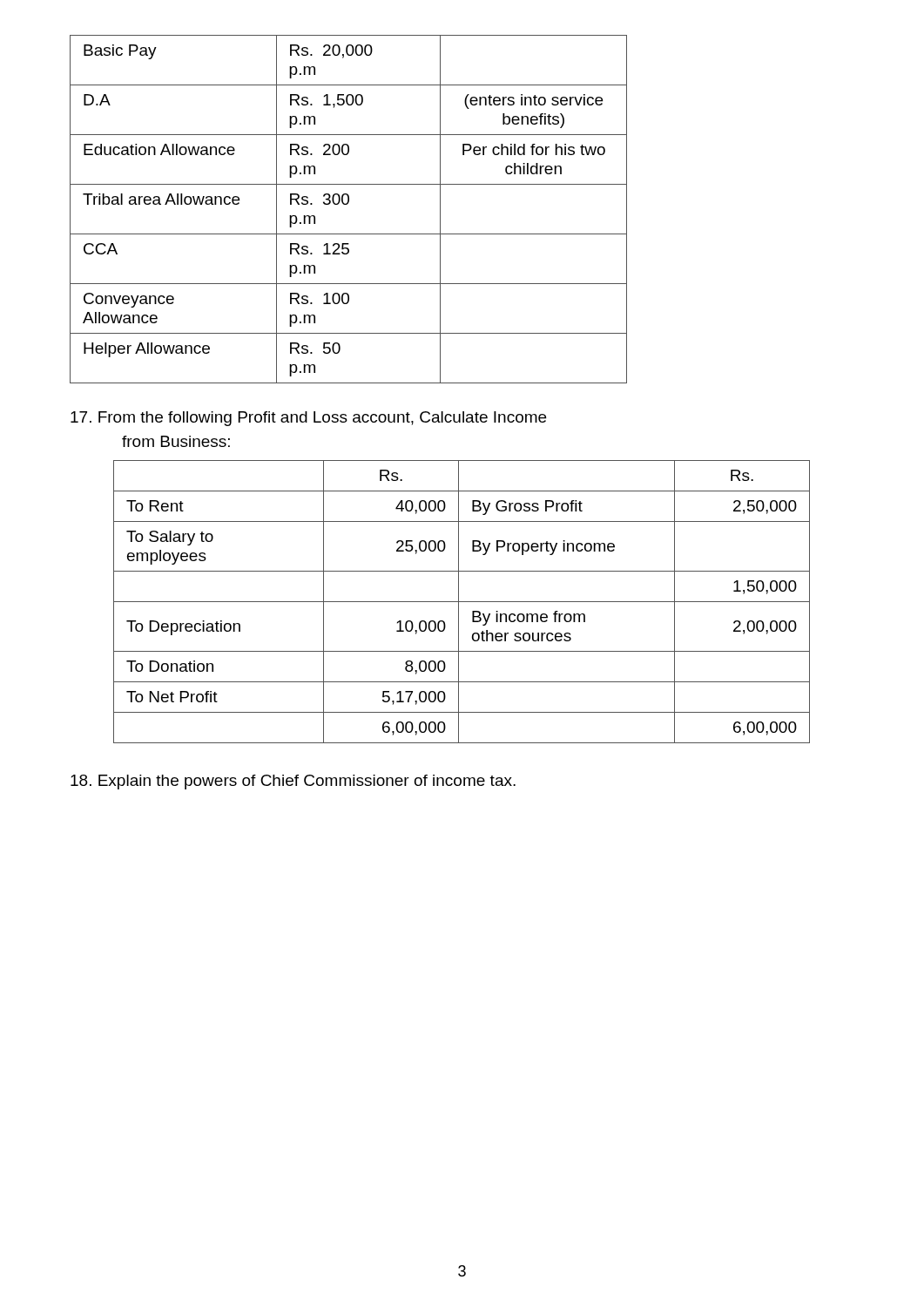Find the text block with the text "From the following Profit and Loss account,"
Image resolution: width=924 pixels, height=1307 pixels.
pos(308,417)
